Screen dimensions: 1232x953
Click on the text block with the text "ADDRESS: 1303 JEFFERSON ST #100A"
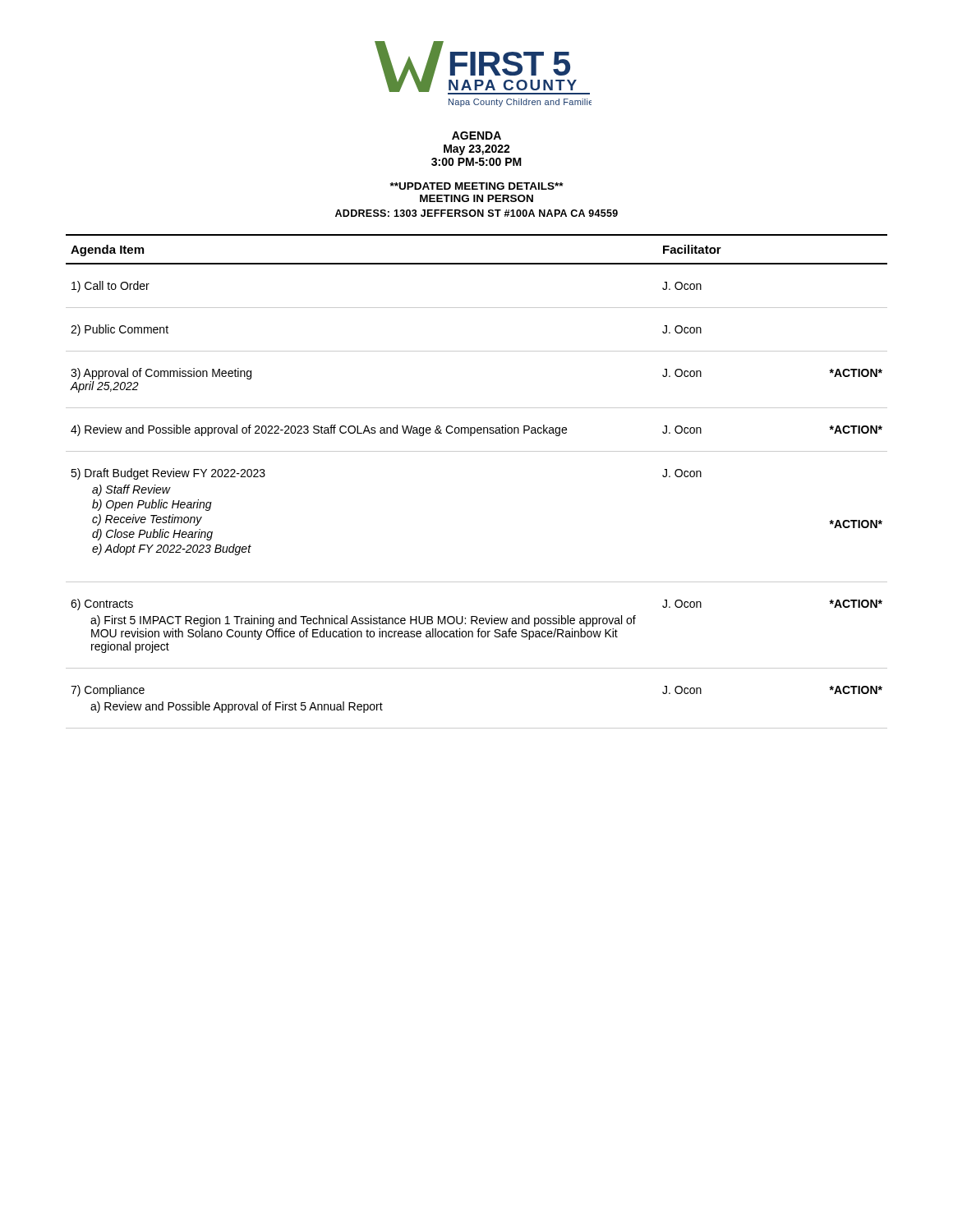pos(476,214)
